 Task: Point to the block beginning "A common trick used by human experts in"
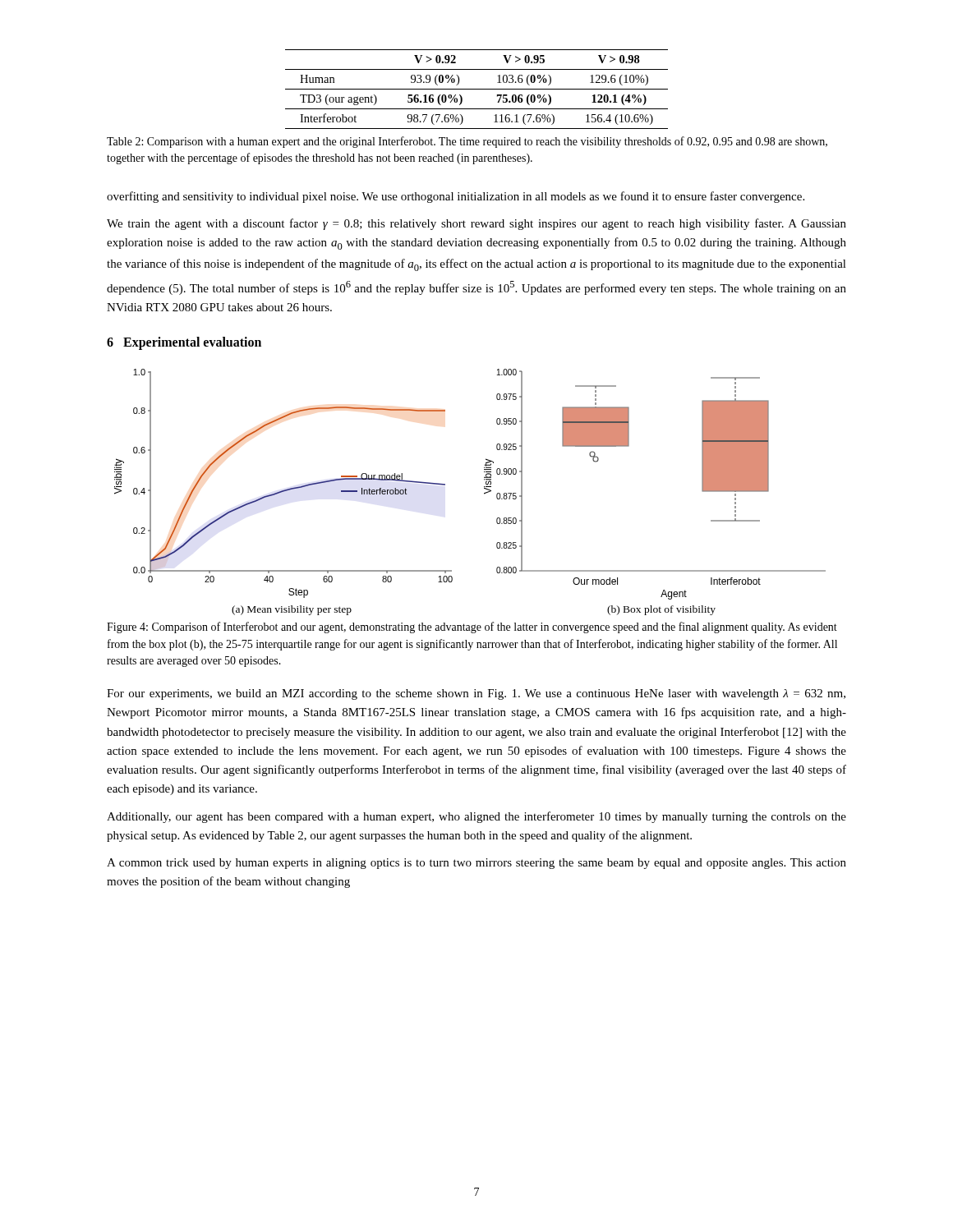pyautogui.click(x=476, y=872)
